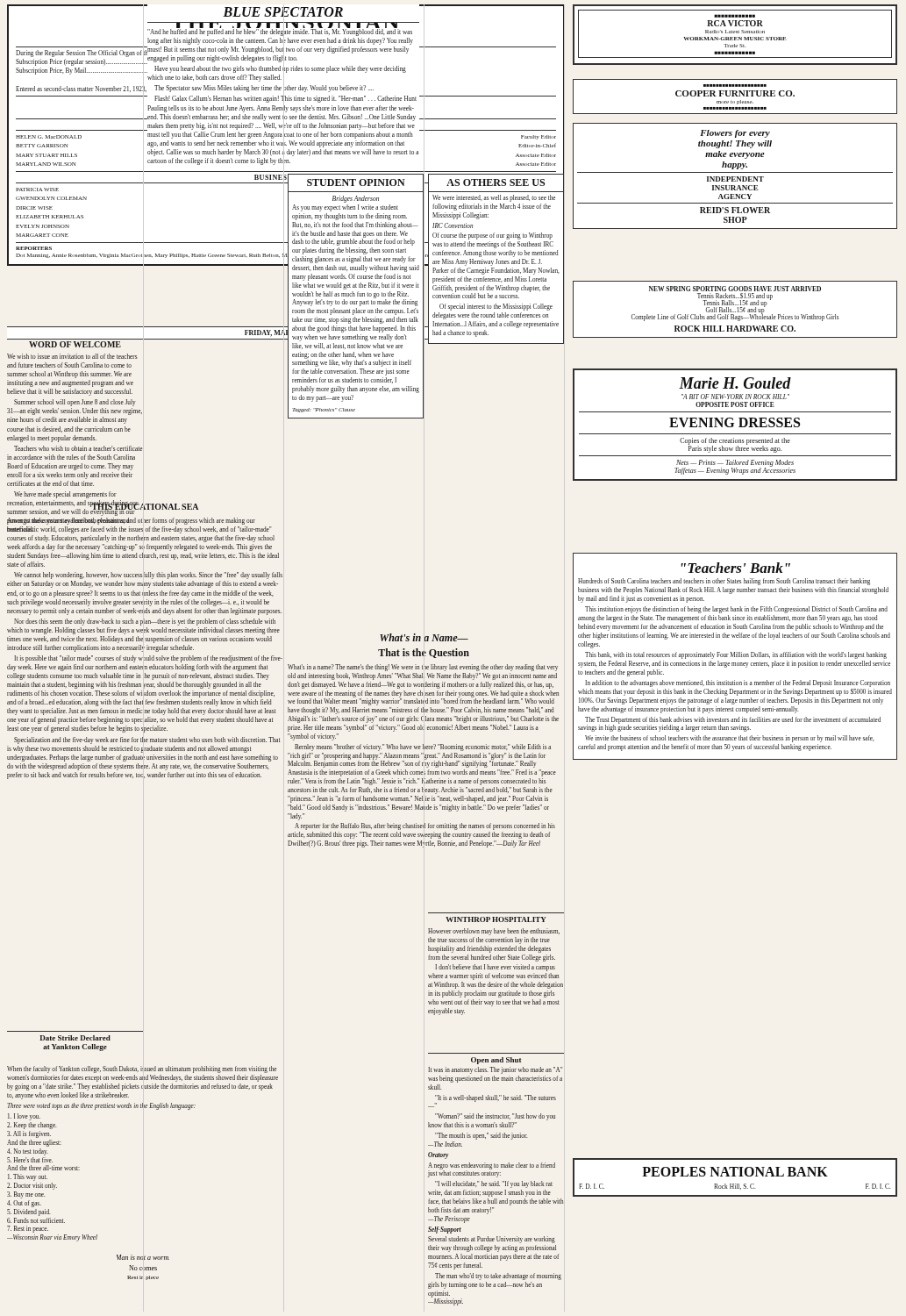Point to the region starting "■■■■■■■■■■■■■■■■■■■■ COOPER FURNITURE CO. more to please. ■■■■■■■■■■■■■■■■■■■■"
Image resolution: width=906 pixels, height=1316 pixels.
[735, 97]
